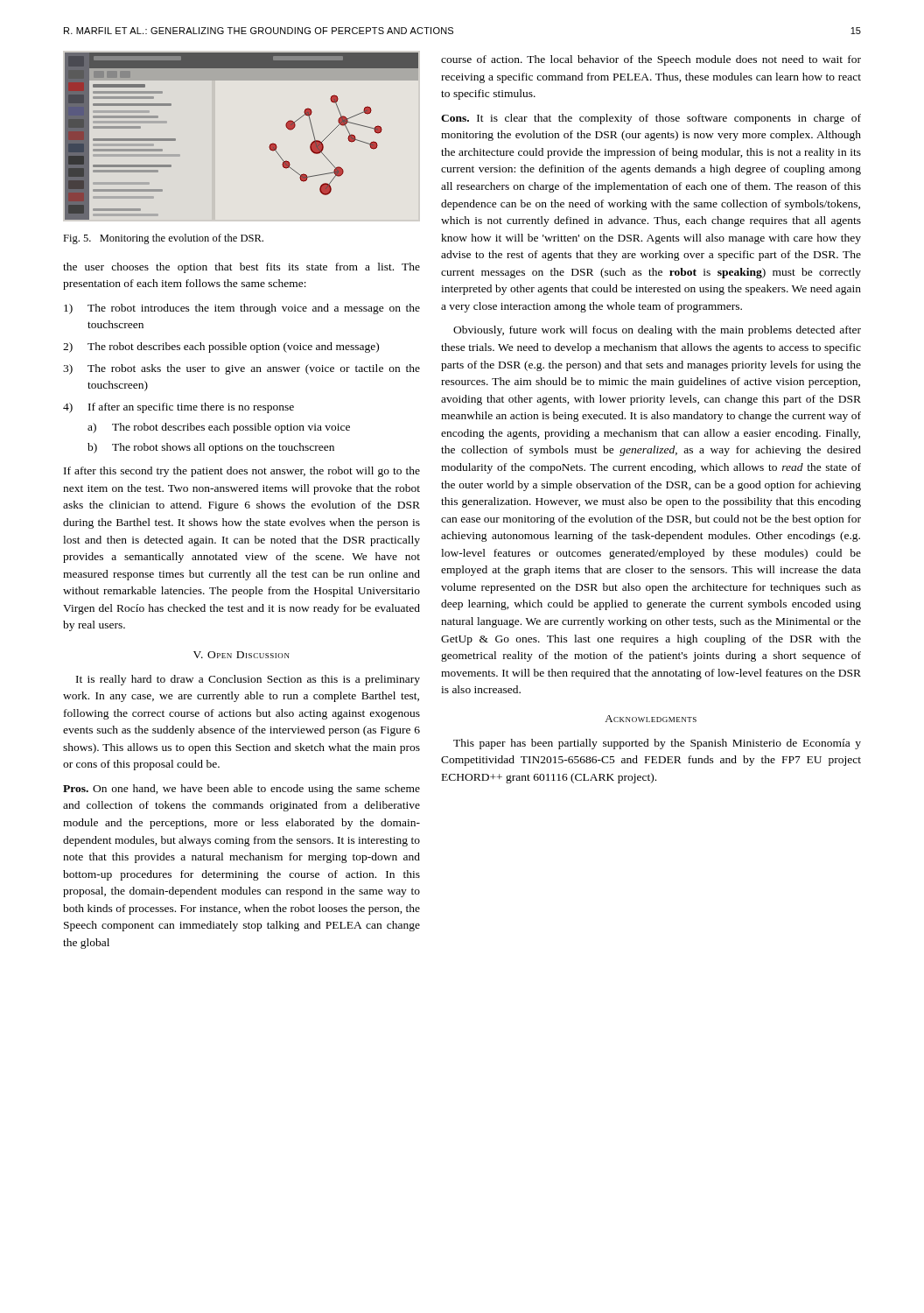Point to the block beginning "It is really hard"
Viewport: 924px width, 1313px height.
tap(241, 811)
